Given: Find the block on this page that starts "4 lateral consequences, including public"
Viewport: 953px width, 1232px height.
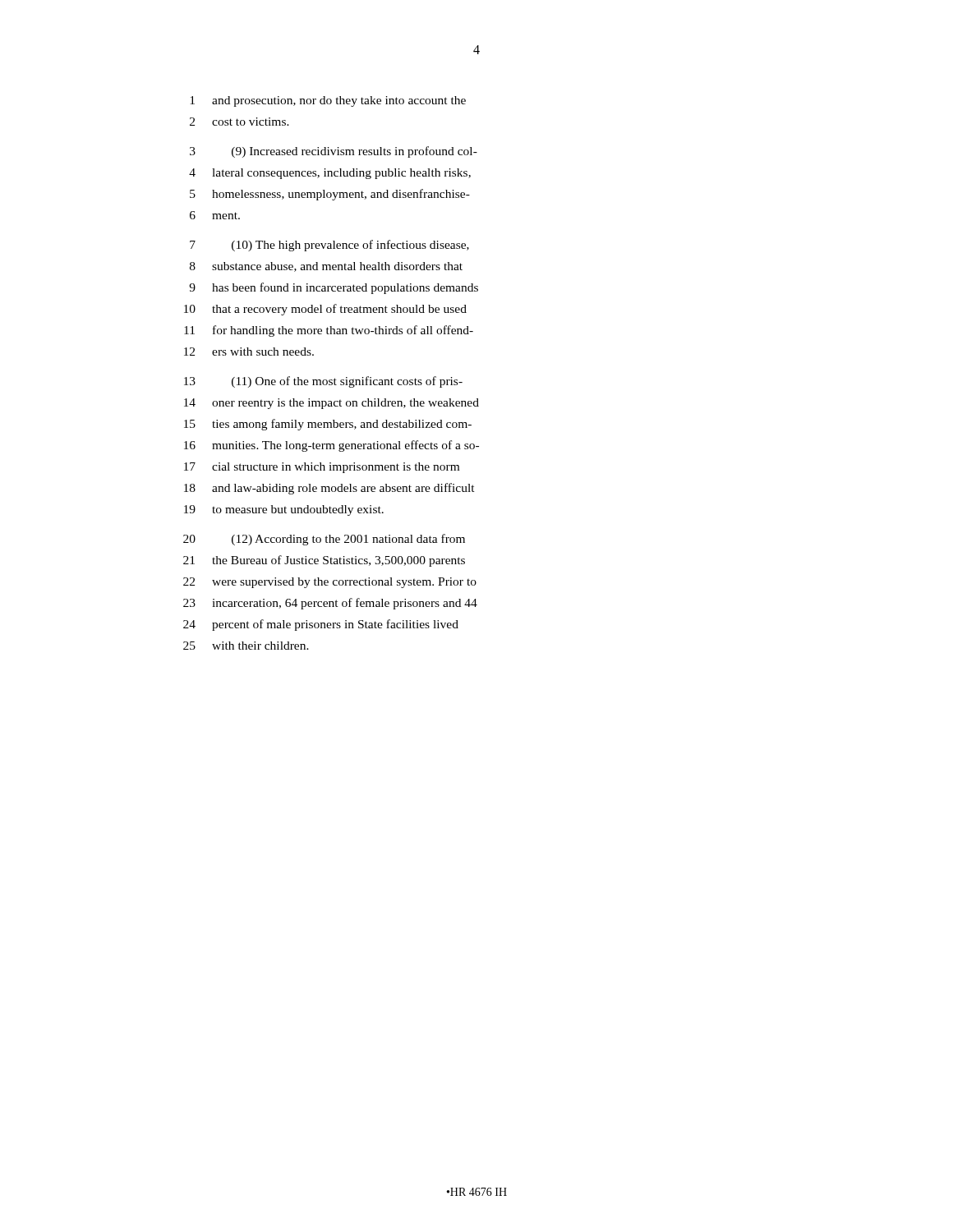Looking at the screenshot, I should 330,174.
